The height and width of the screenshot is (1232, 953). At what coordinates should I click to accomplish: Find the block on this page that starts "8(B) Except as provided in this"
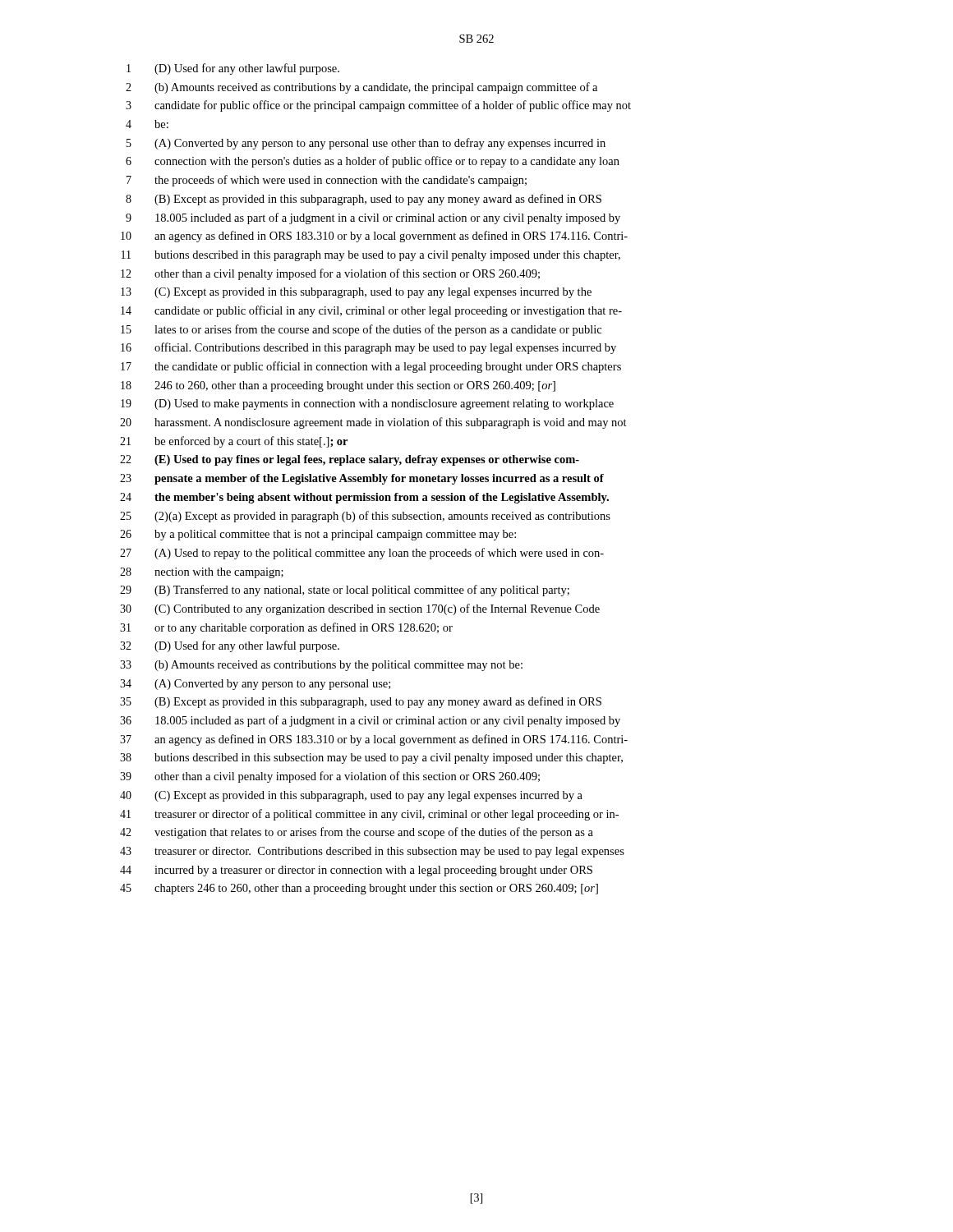click(x=489, y=199)
